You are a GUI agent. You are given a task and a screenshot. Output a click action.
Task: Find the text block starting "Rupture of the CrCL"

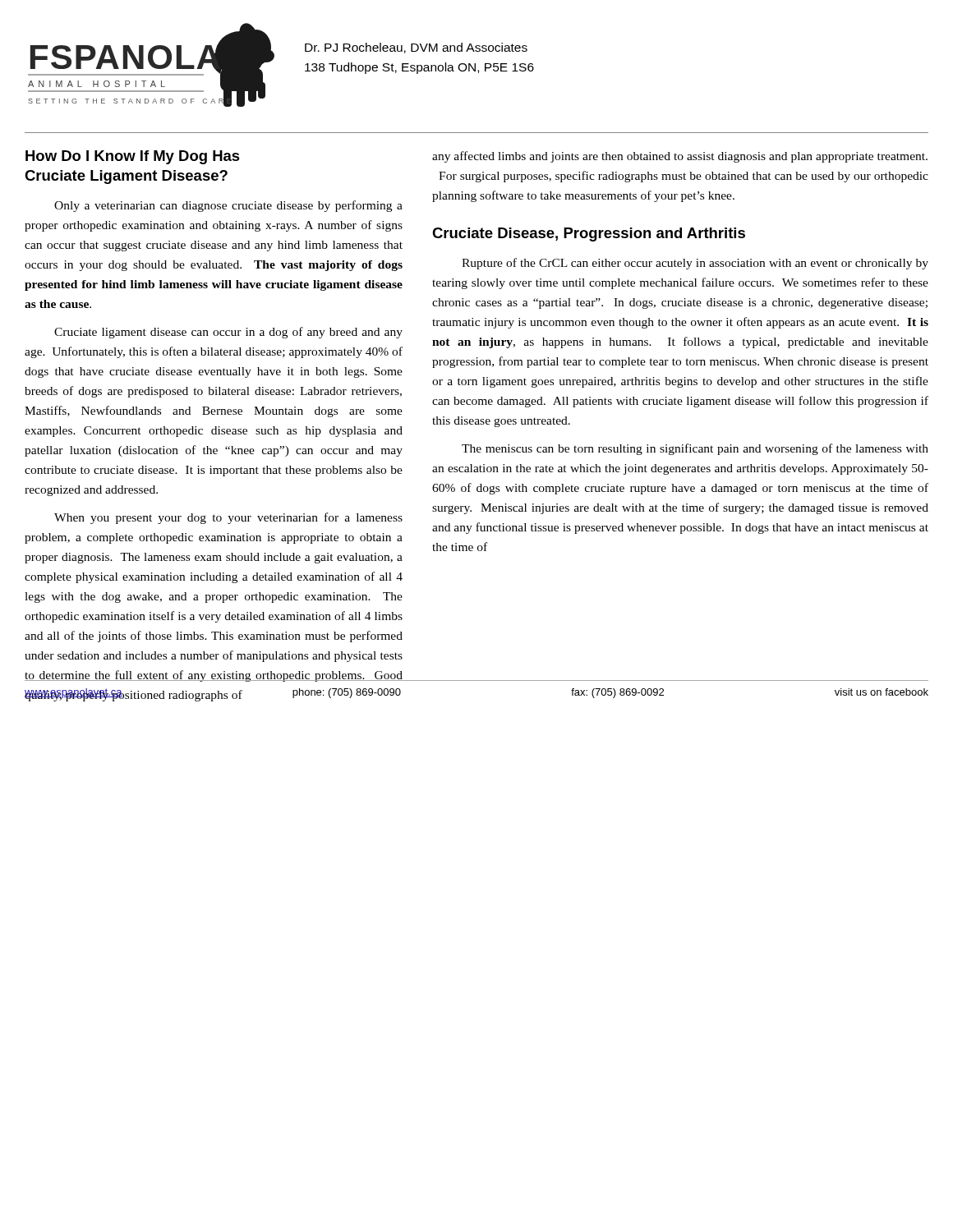point(680,340)
